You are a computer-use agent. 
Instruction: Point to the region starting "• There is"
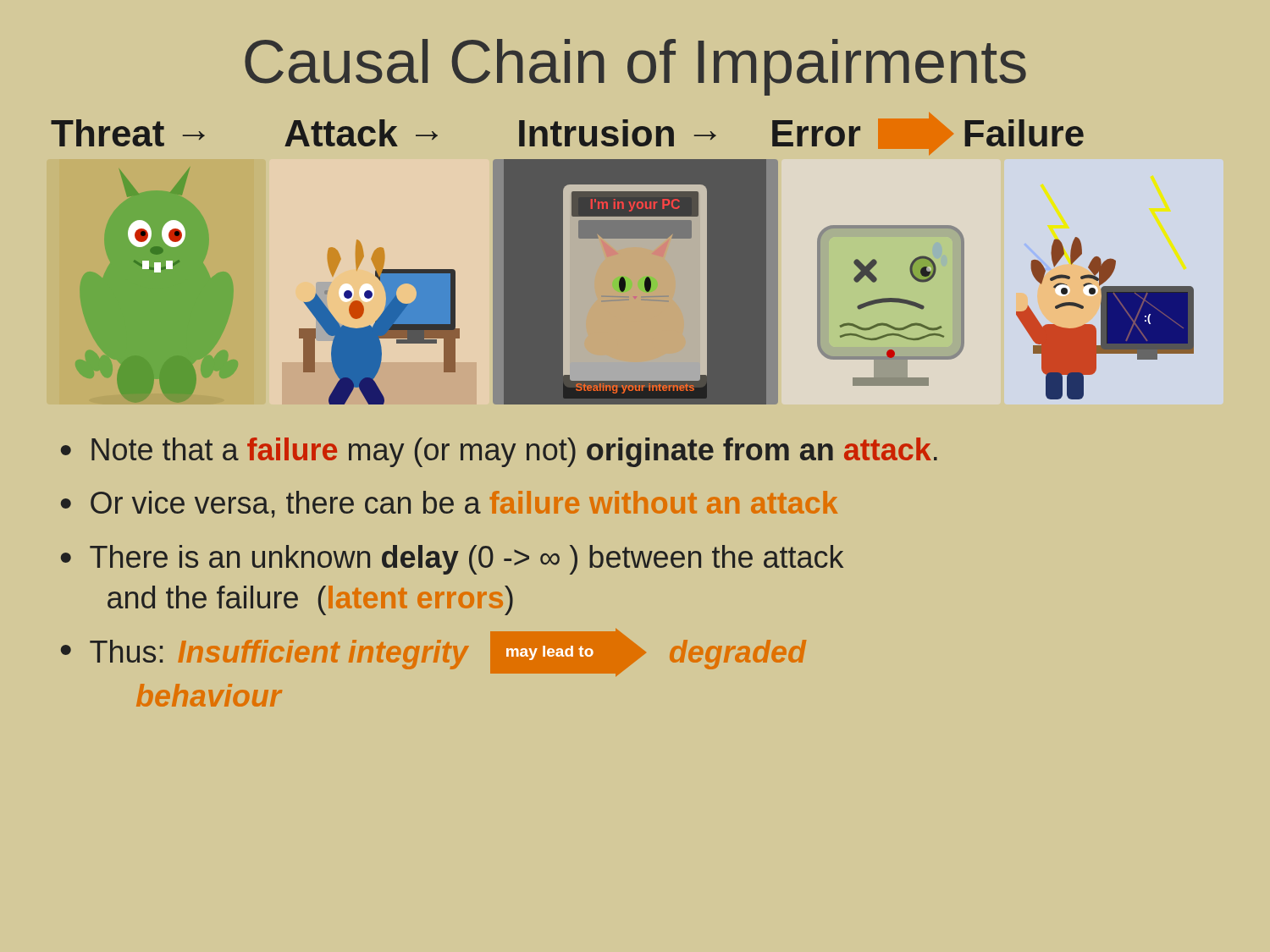[452, 578]
